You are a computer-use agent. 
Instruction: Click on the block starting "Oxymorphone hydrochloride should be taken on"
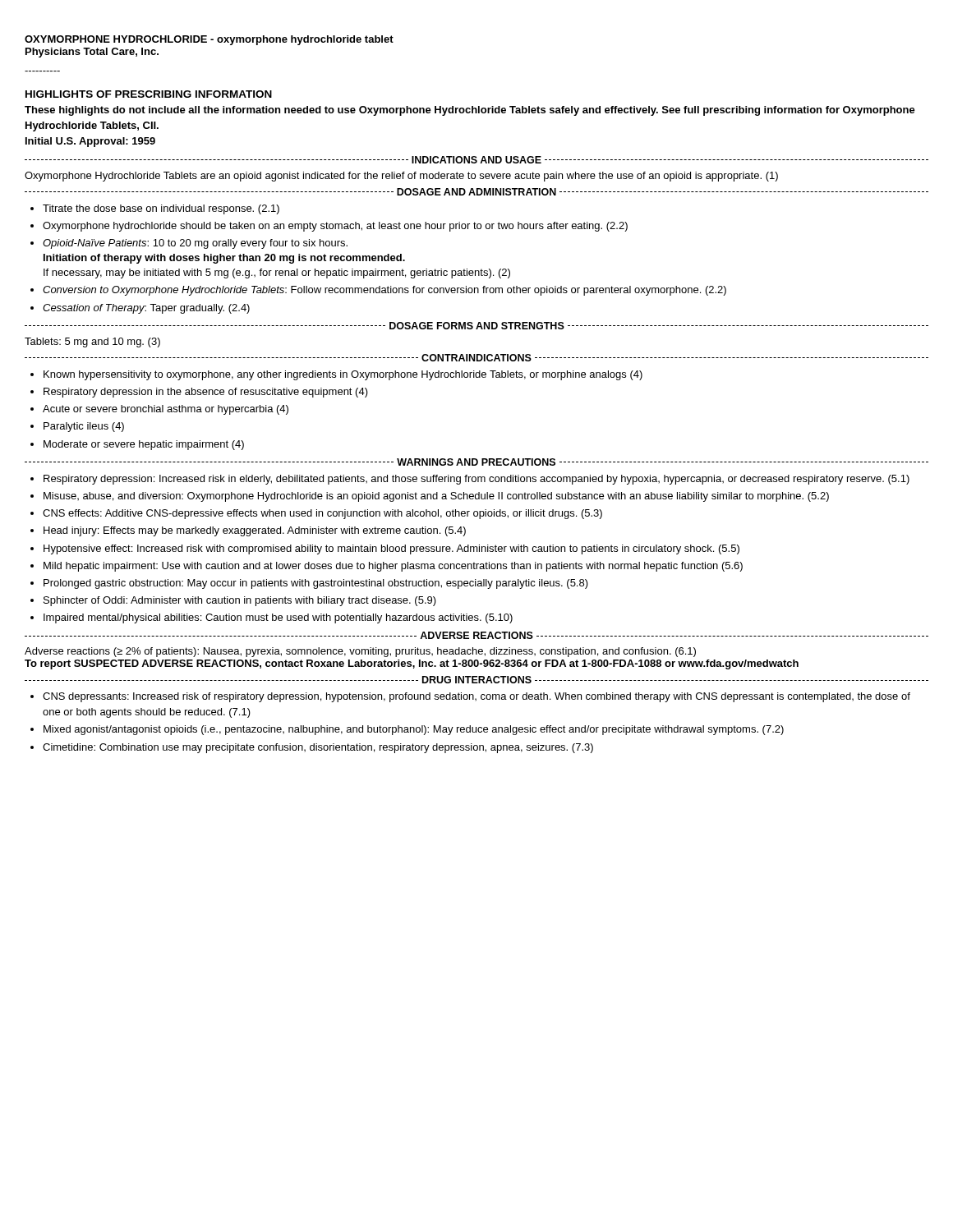(x=335, y=225)
